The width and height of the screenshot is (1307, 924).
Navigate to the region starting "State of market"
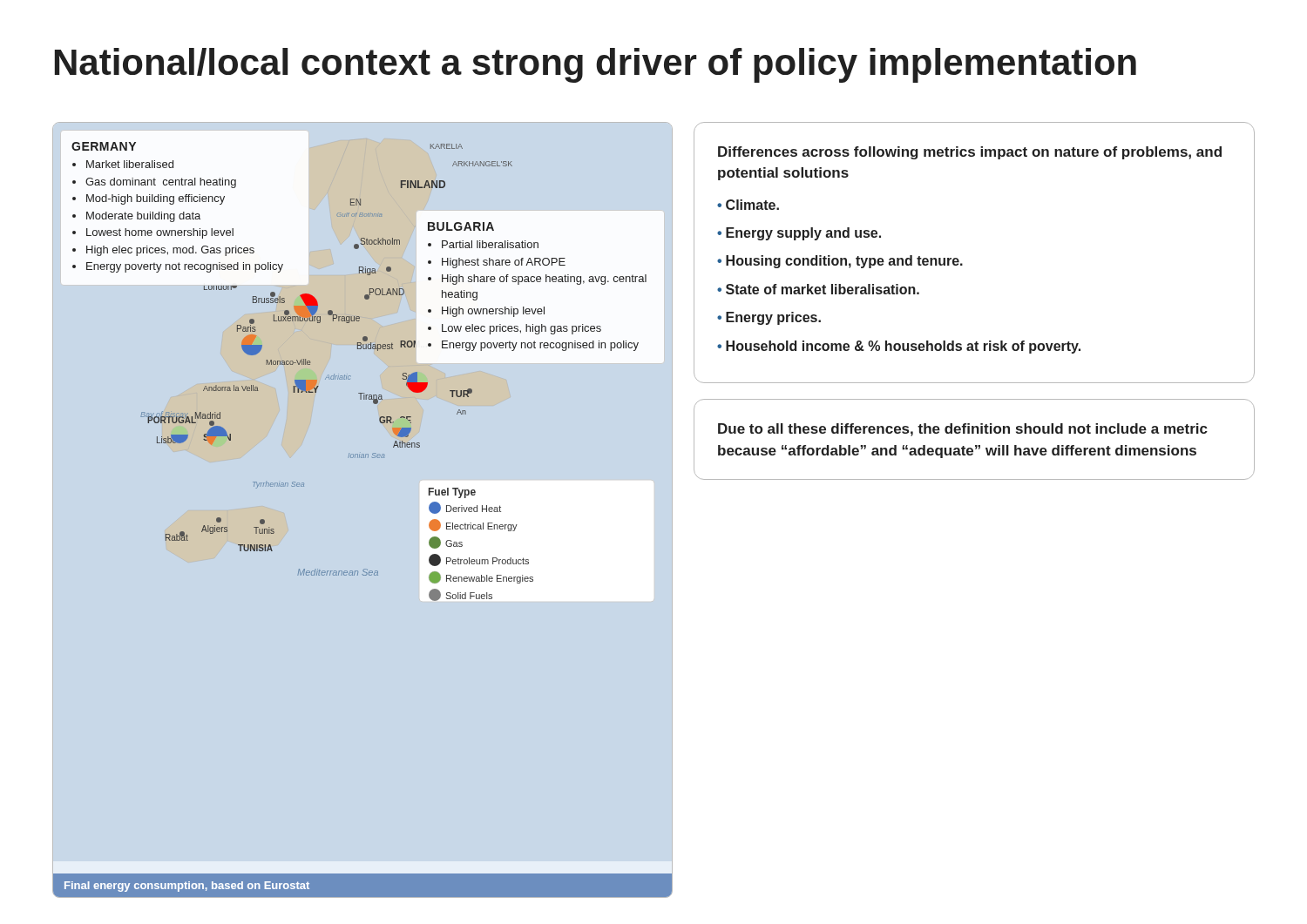click(x=823, y=289)
